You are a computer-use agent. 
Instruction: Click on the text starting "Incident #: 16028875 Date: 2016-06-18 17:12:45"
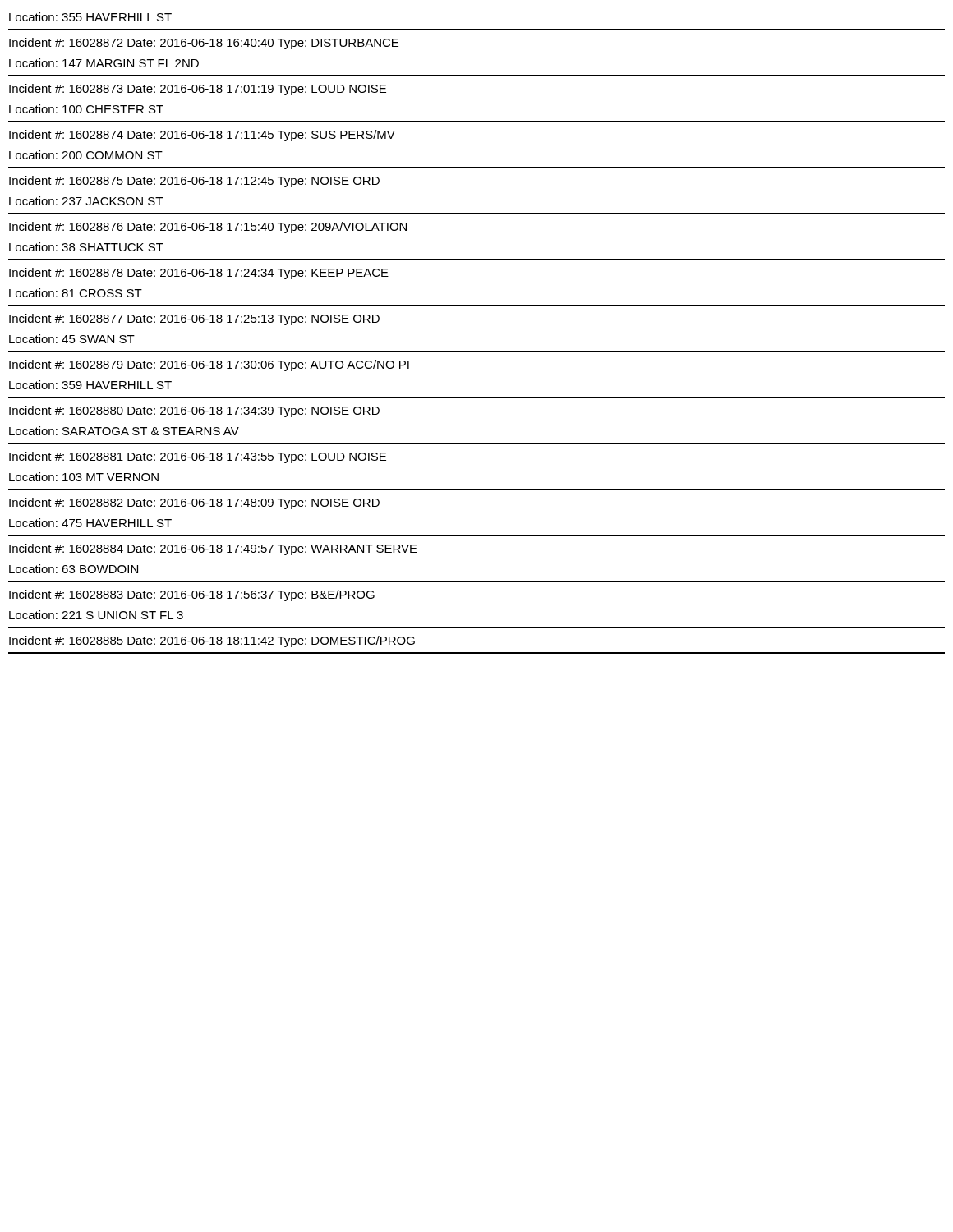tap(194, 182)
